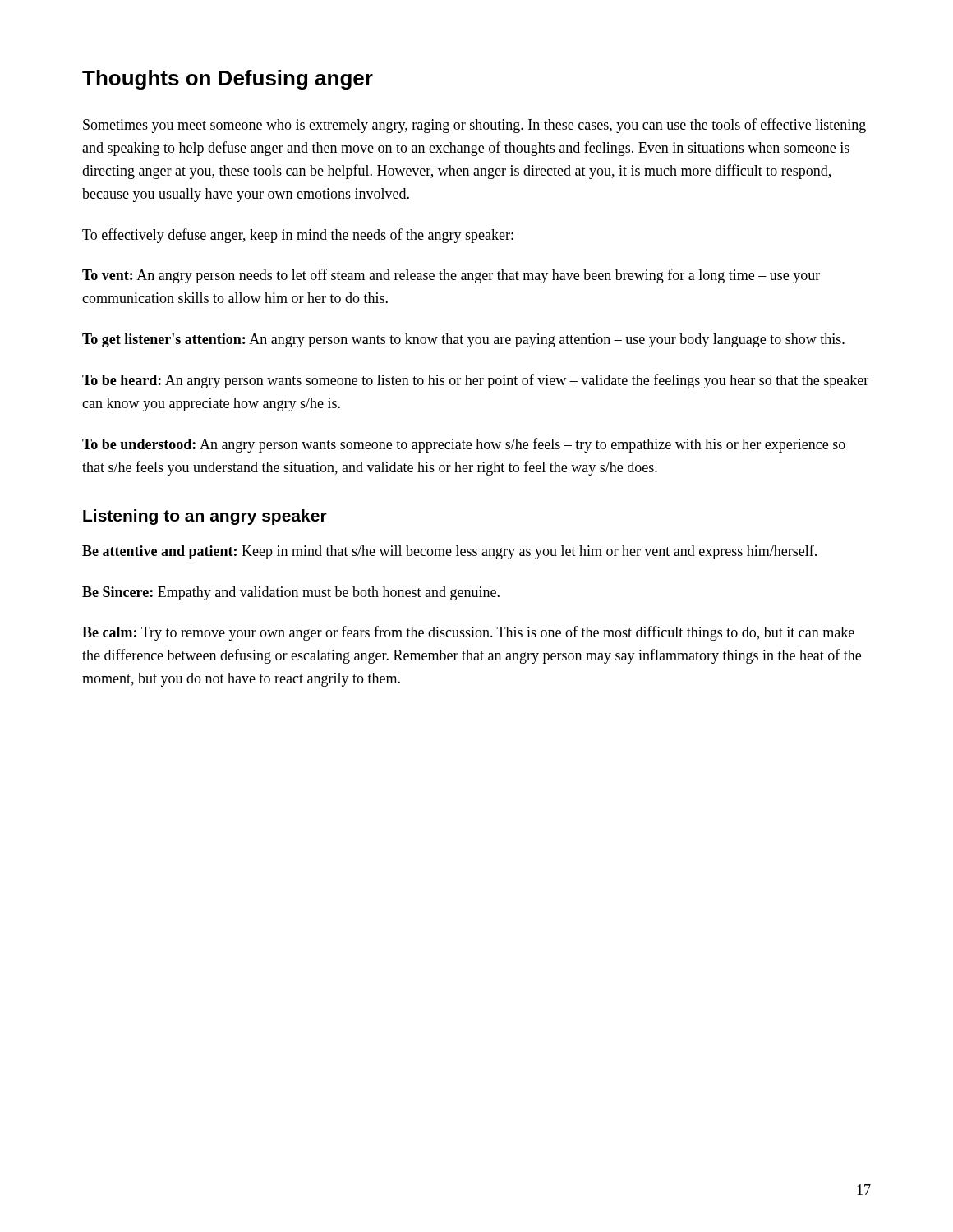Locate the block of text that opens with "Be calm: Try to remove"
The width and height of the screenshot is (953, 1232).
[x=476, y=657]
